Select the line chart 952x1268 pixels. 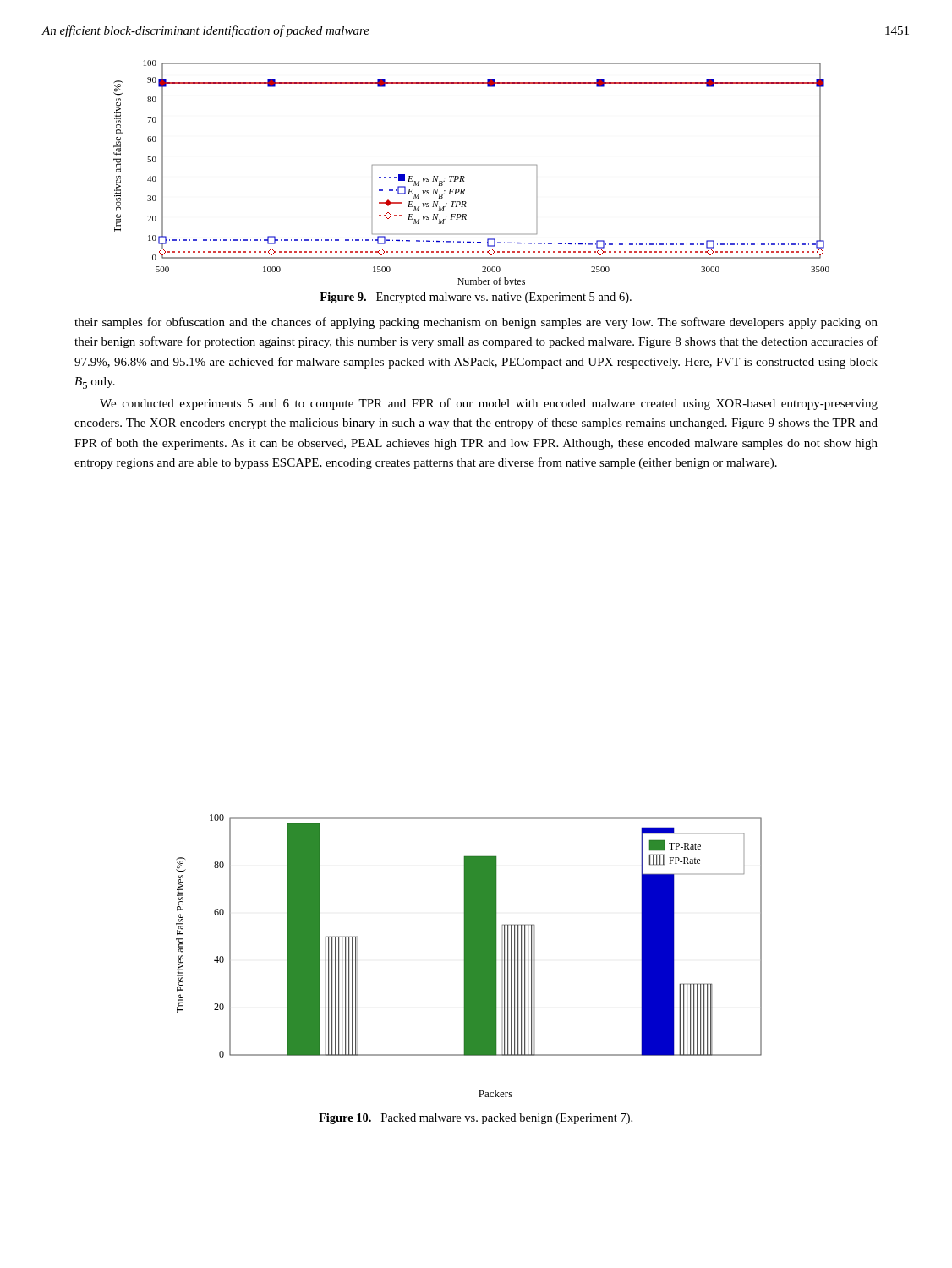tap(476, 170)
